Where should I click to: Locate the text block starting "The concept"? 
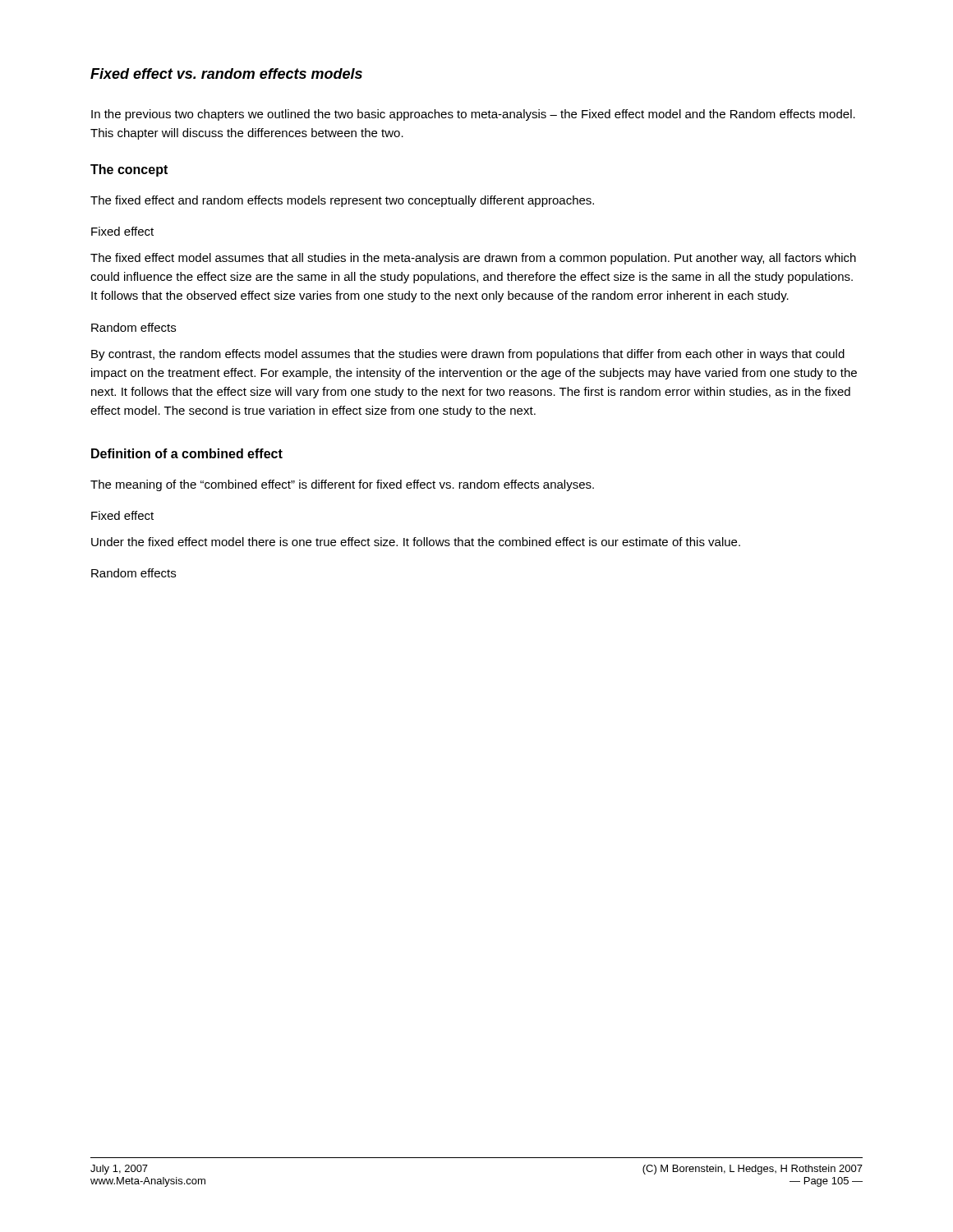coord(129,169)
